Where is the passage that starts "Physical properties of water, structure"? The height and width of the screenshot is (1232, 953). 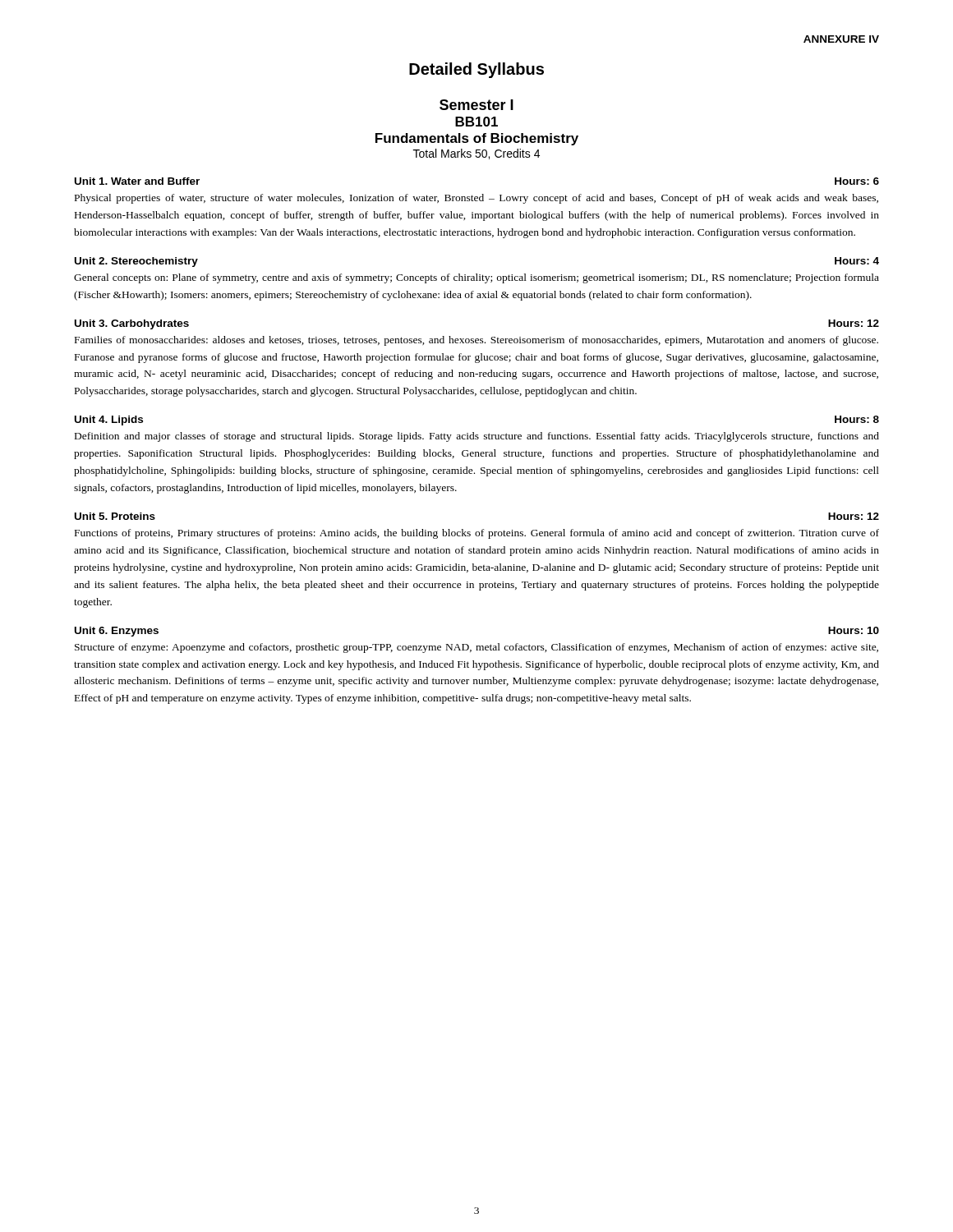476,215
